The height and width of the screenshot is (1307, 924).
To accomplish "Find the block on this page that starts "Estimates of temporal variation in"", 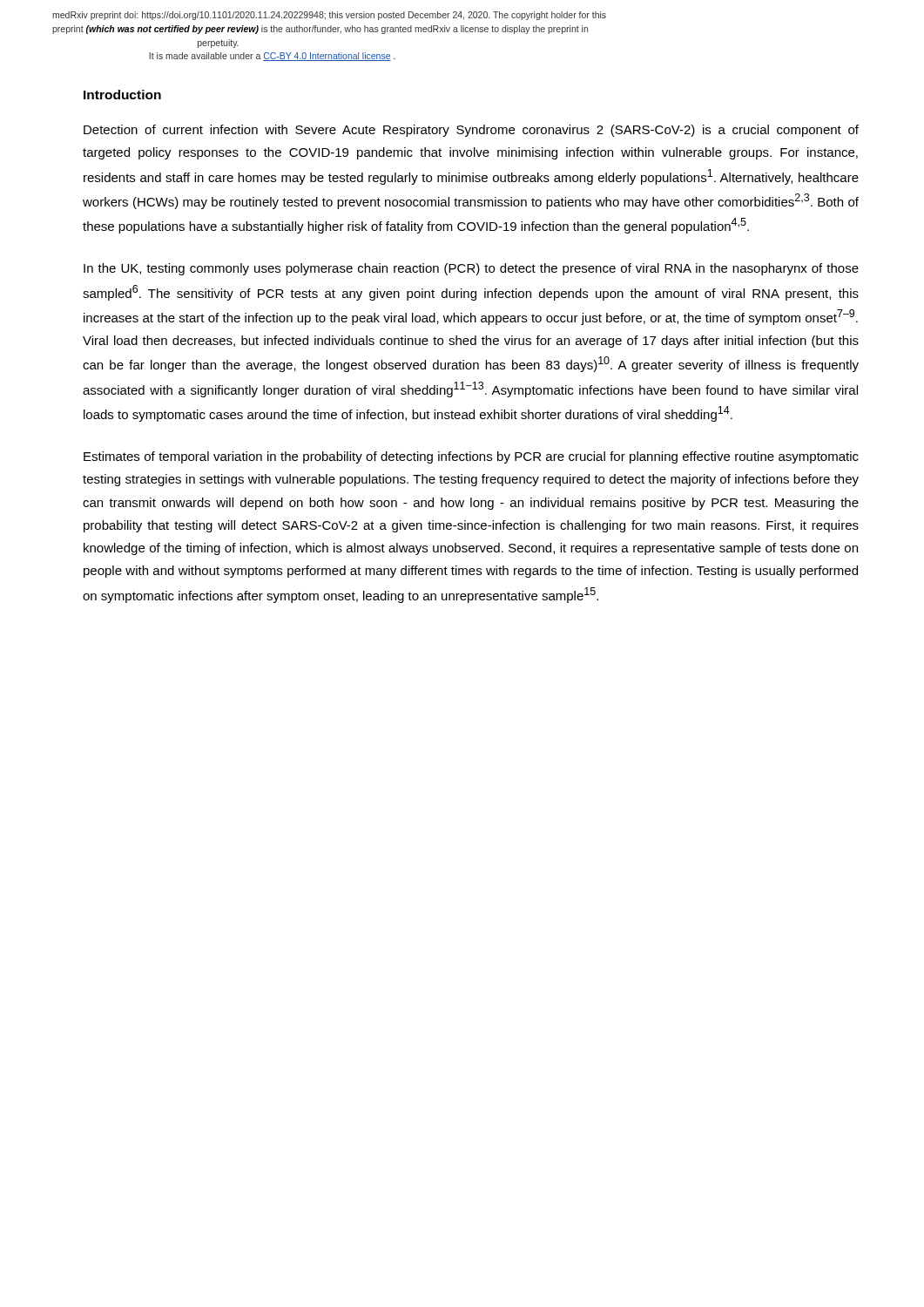I will [471, 526].
